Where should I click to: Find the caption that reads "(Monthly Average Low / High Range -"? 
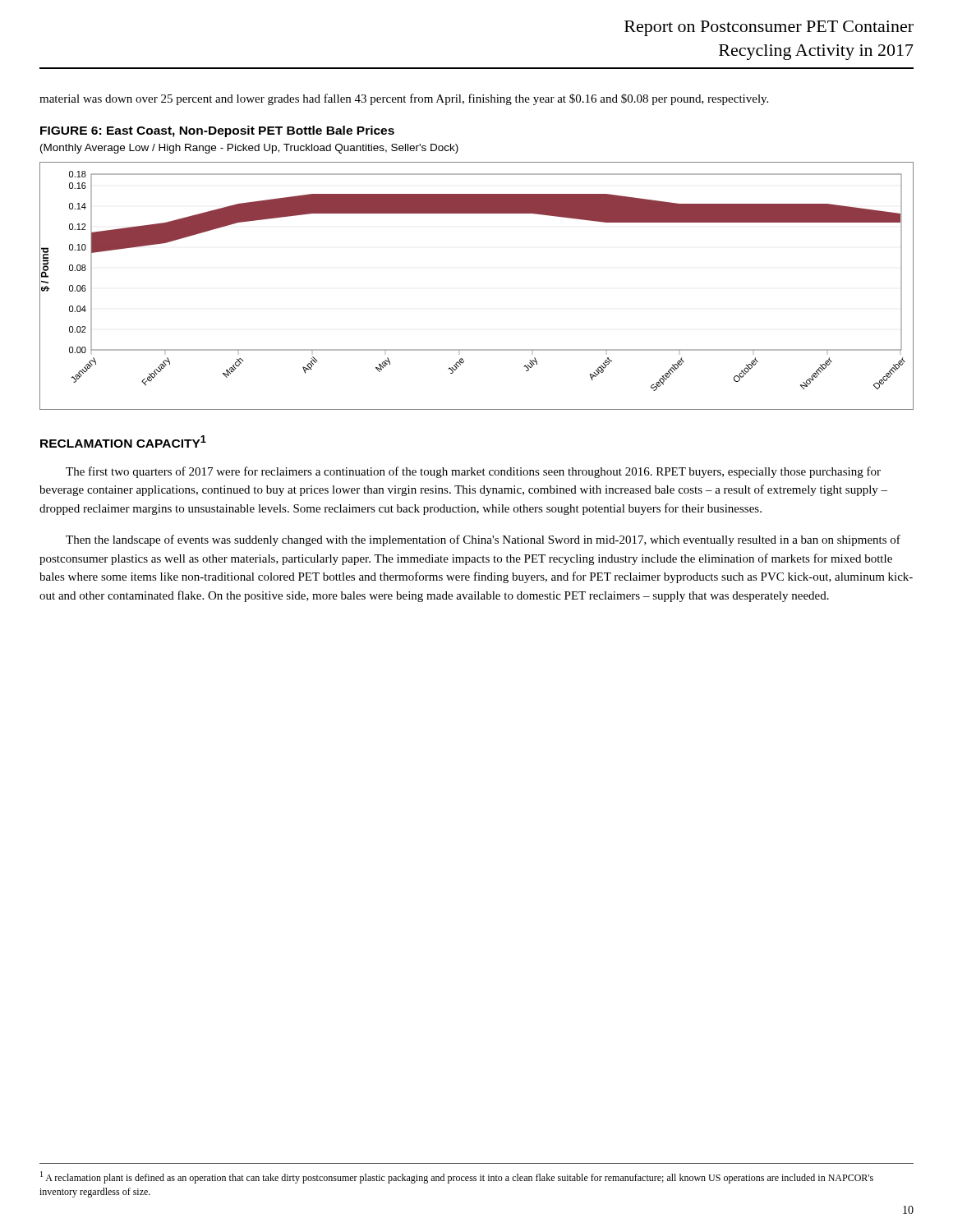tap(249, 147)
